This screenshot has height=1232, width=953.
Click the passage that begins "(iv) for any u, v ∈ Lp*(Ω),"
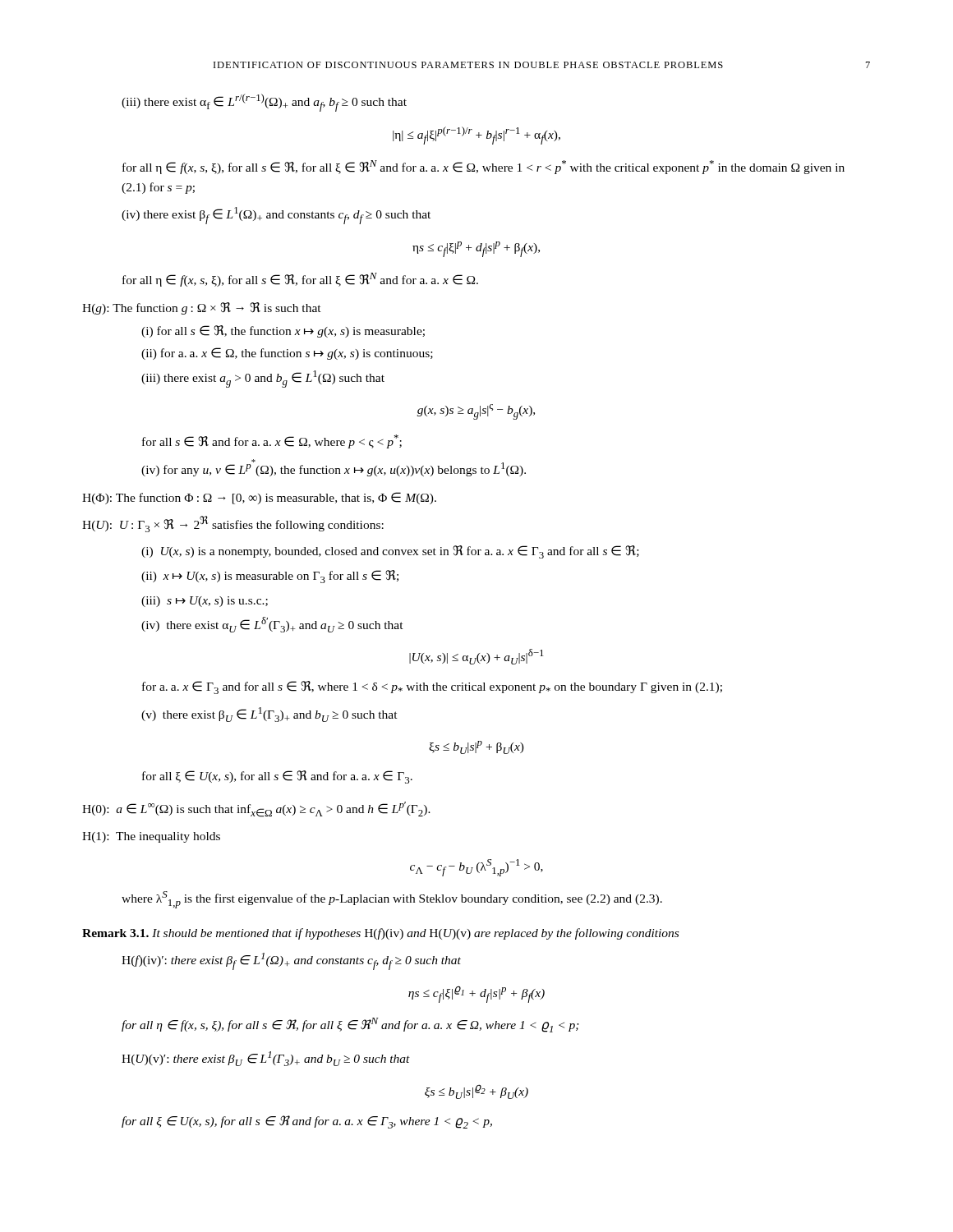pos(334,467)
